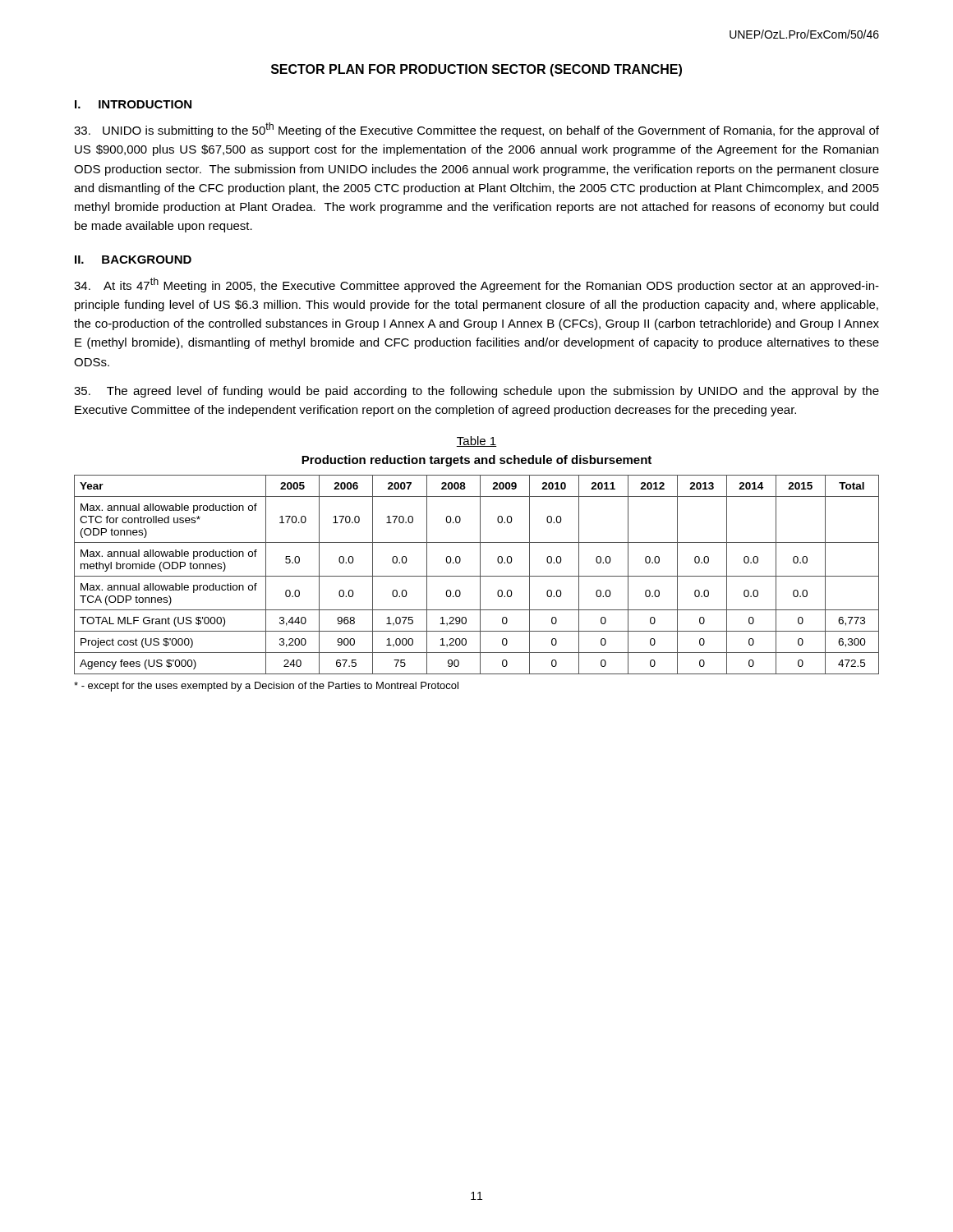Click where it says "II. BACKGROUND"
The height and width of the screenshot is (1232, 953).
click(133, 259)
